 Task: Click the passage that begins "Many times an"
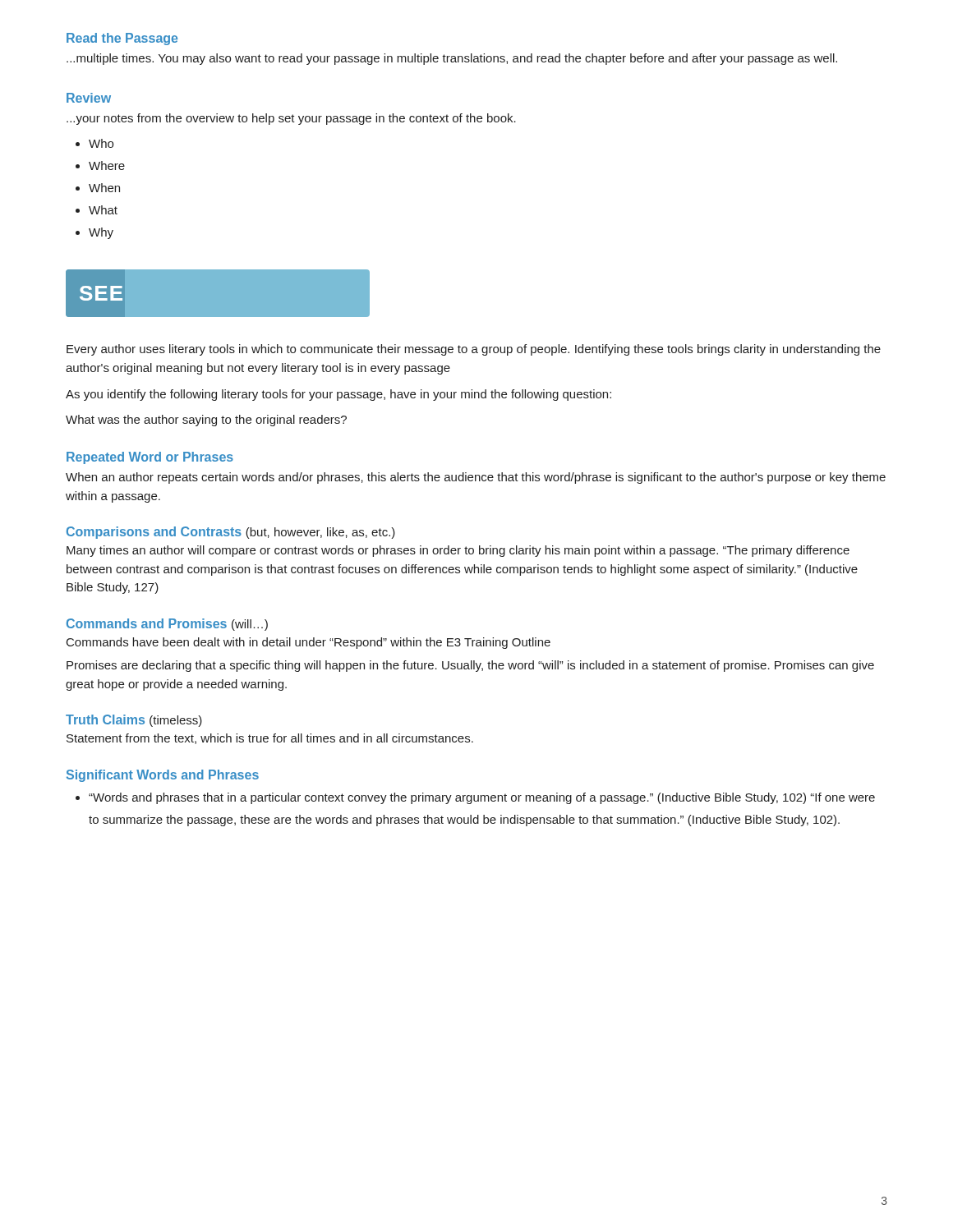462,568
